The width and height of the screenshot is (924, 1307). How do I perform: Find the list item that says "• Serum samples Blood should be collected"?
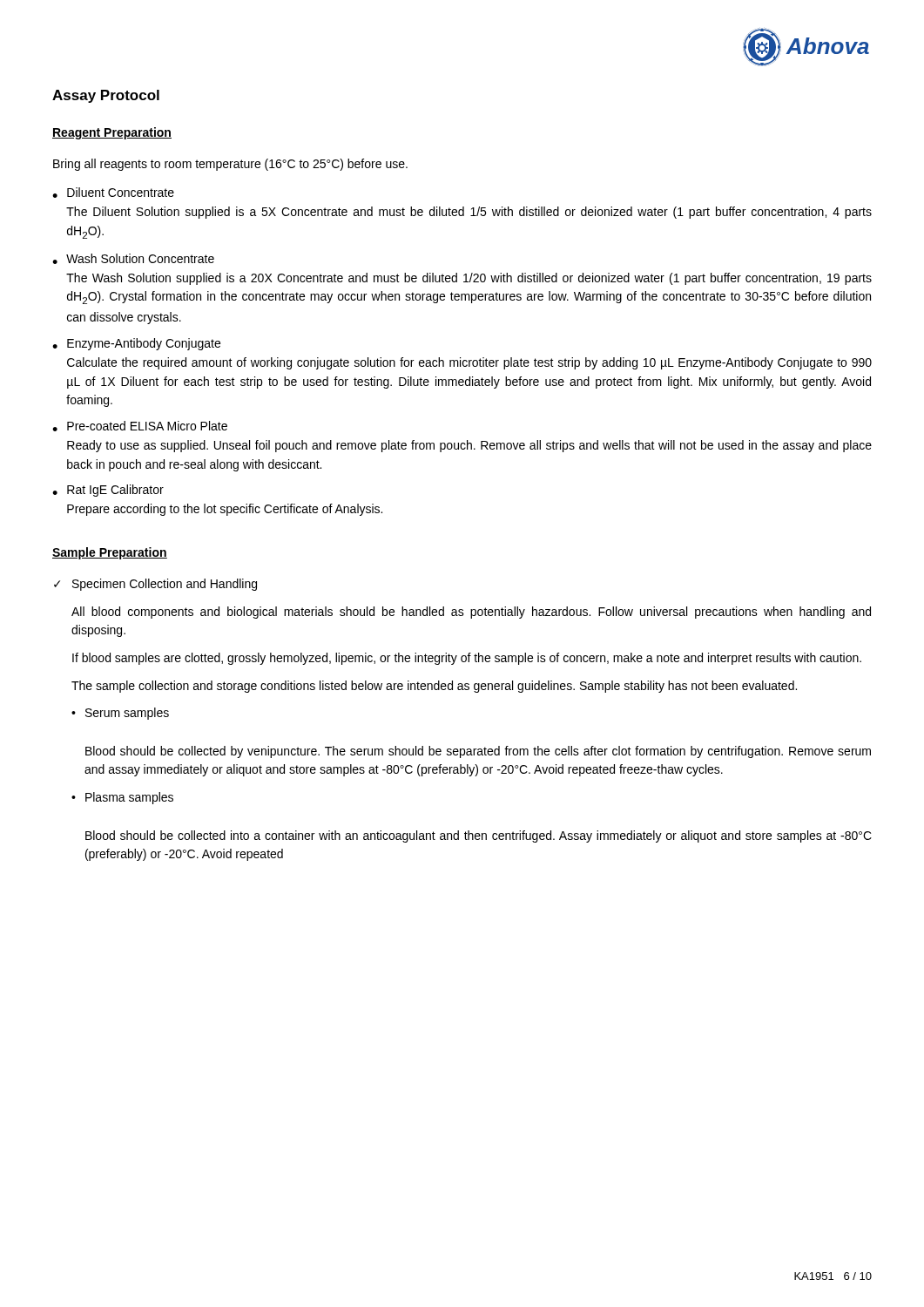click(x=472, y=742)
